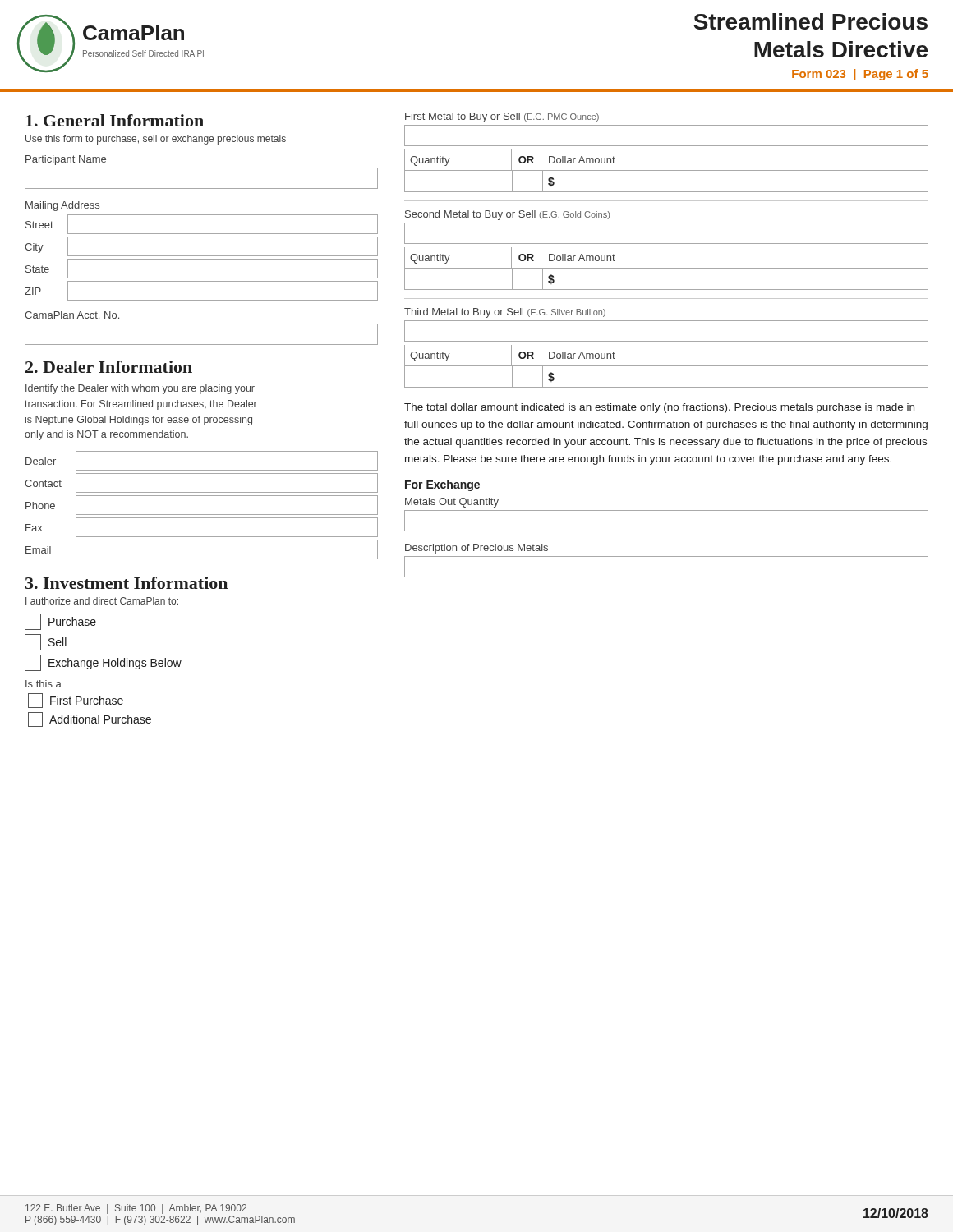Select the list item that says "Additional Purchase"
This screenshot has width=953, height=1232.
coord(90,720)
